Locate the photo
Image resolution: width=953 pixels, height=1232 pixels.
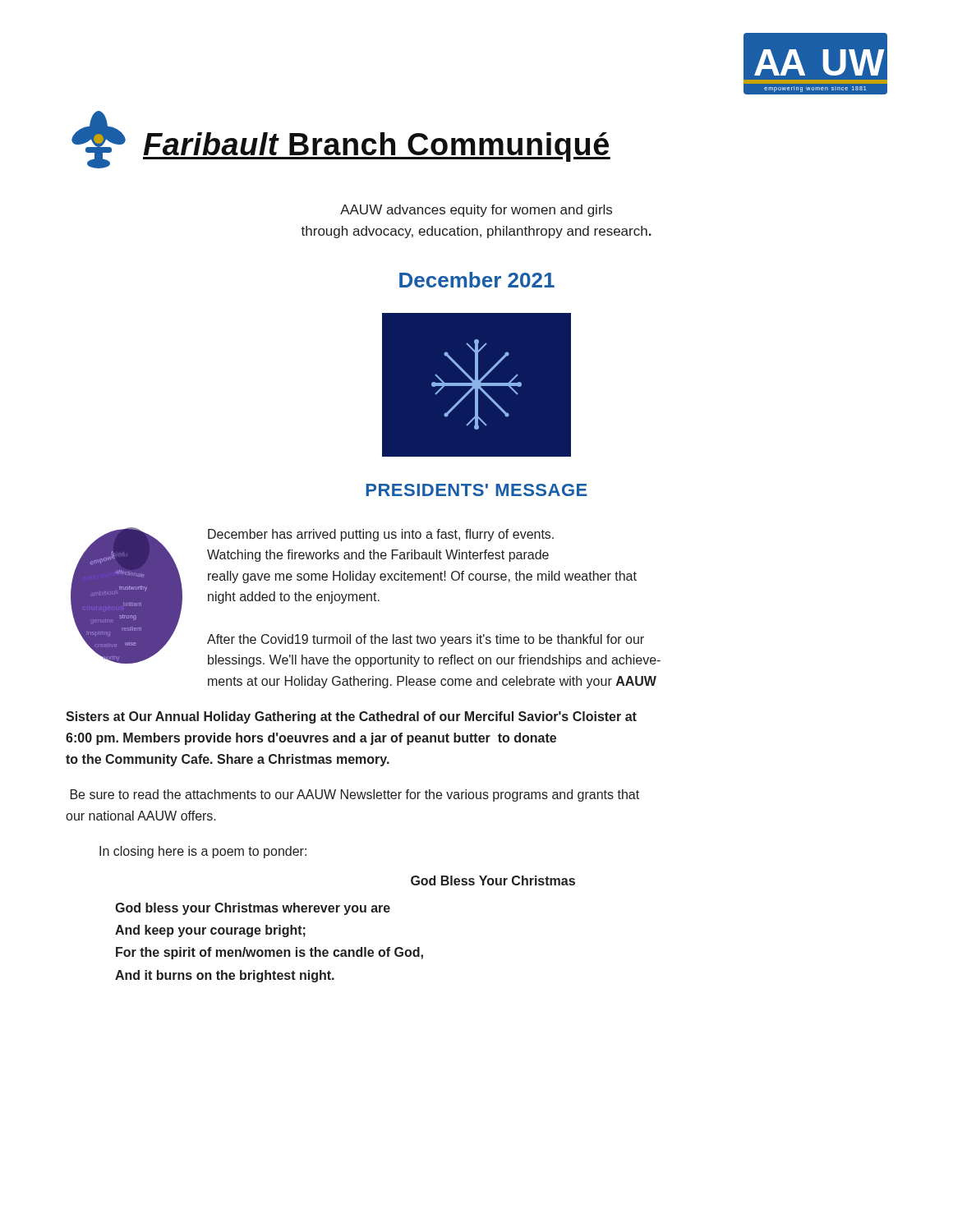coord(476,385)
